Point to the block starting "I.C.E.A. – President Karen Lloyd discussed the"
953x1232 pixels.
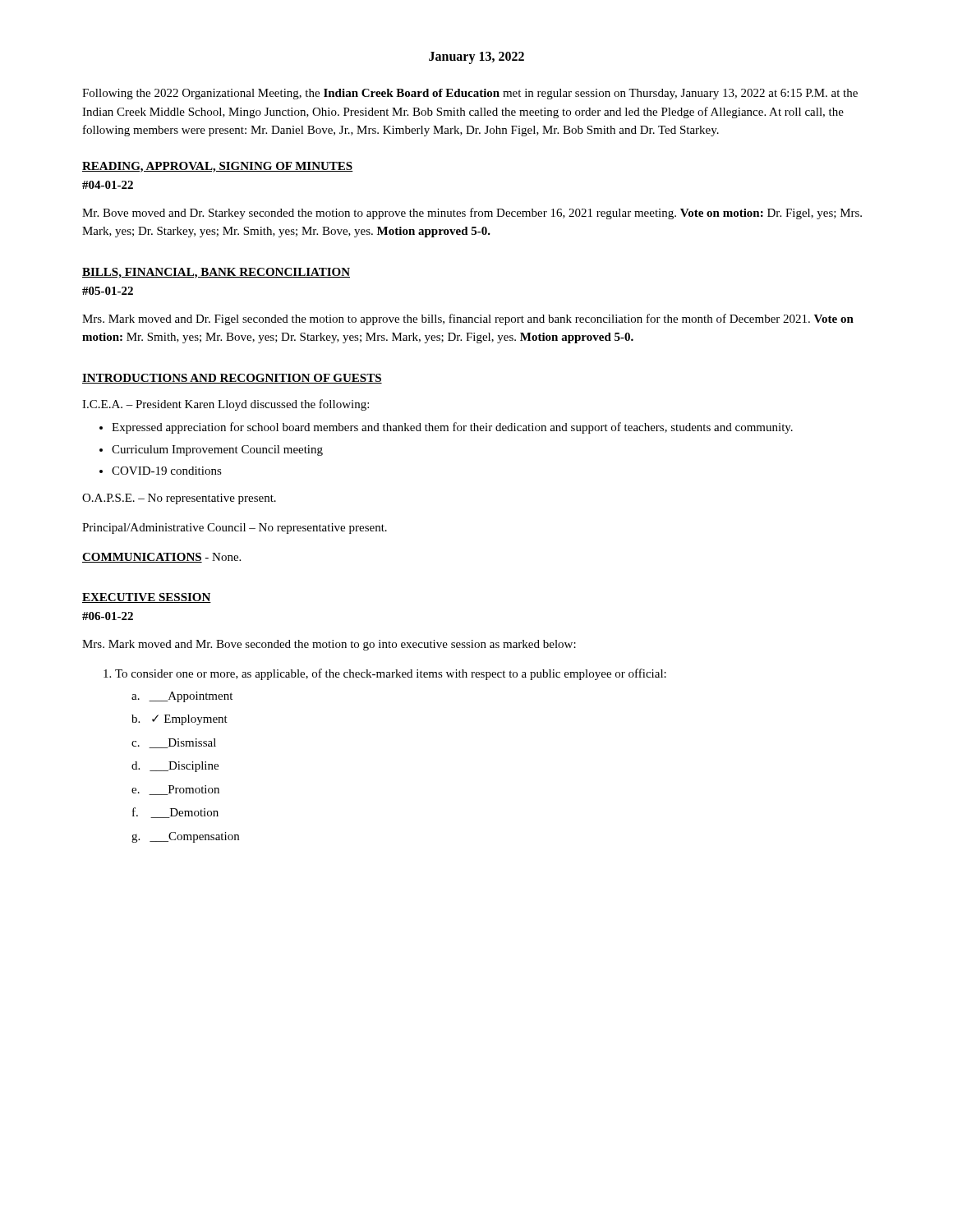226,404
